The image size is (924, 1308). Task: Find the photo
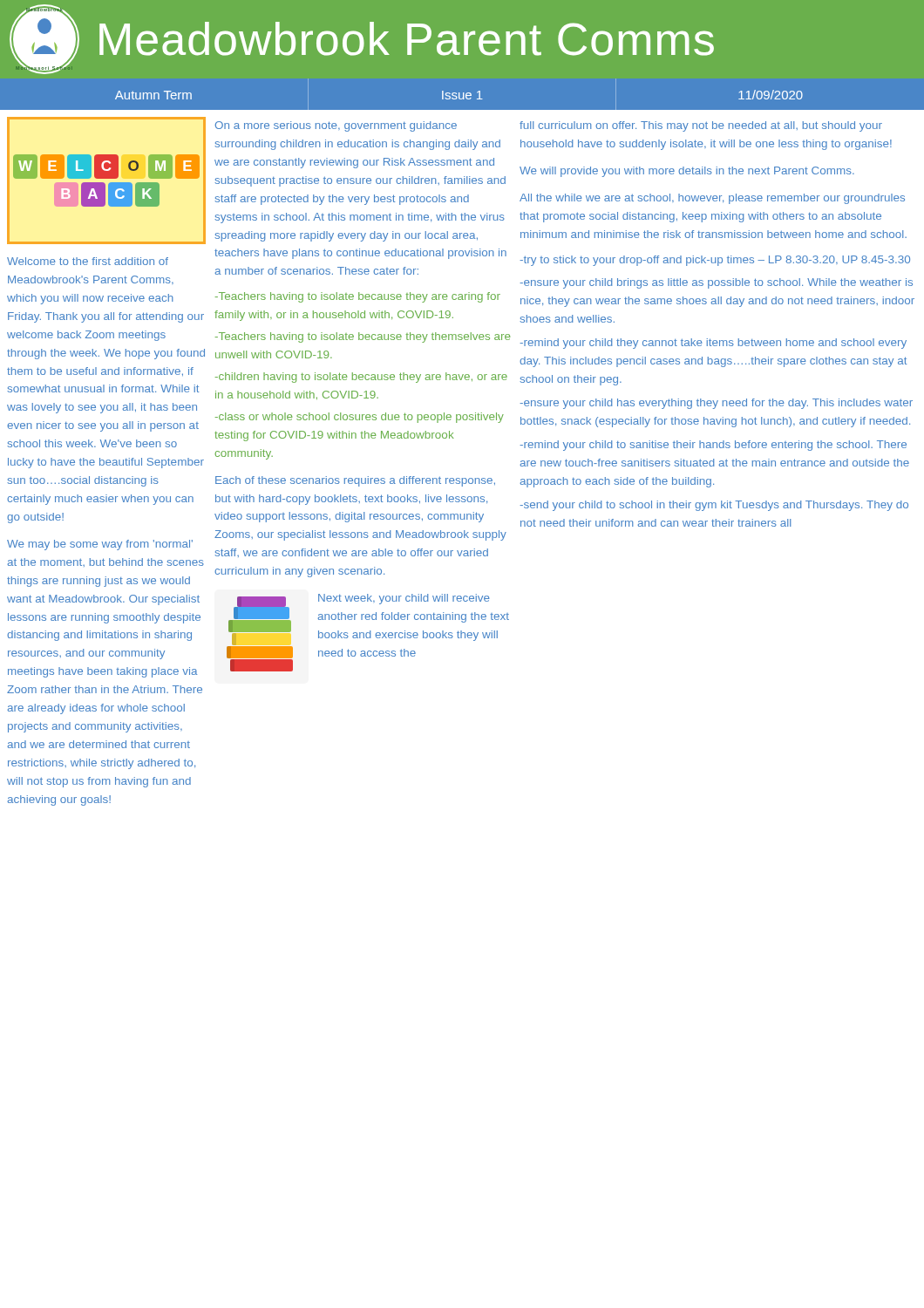point(262,637)
